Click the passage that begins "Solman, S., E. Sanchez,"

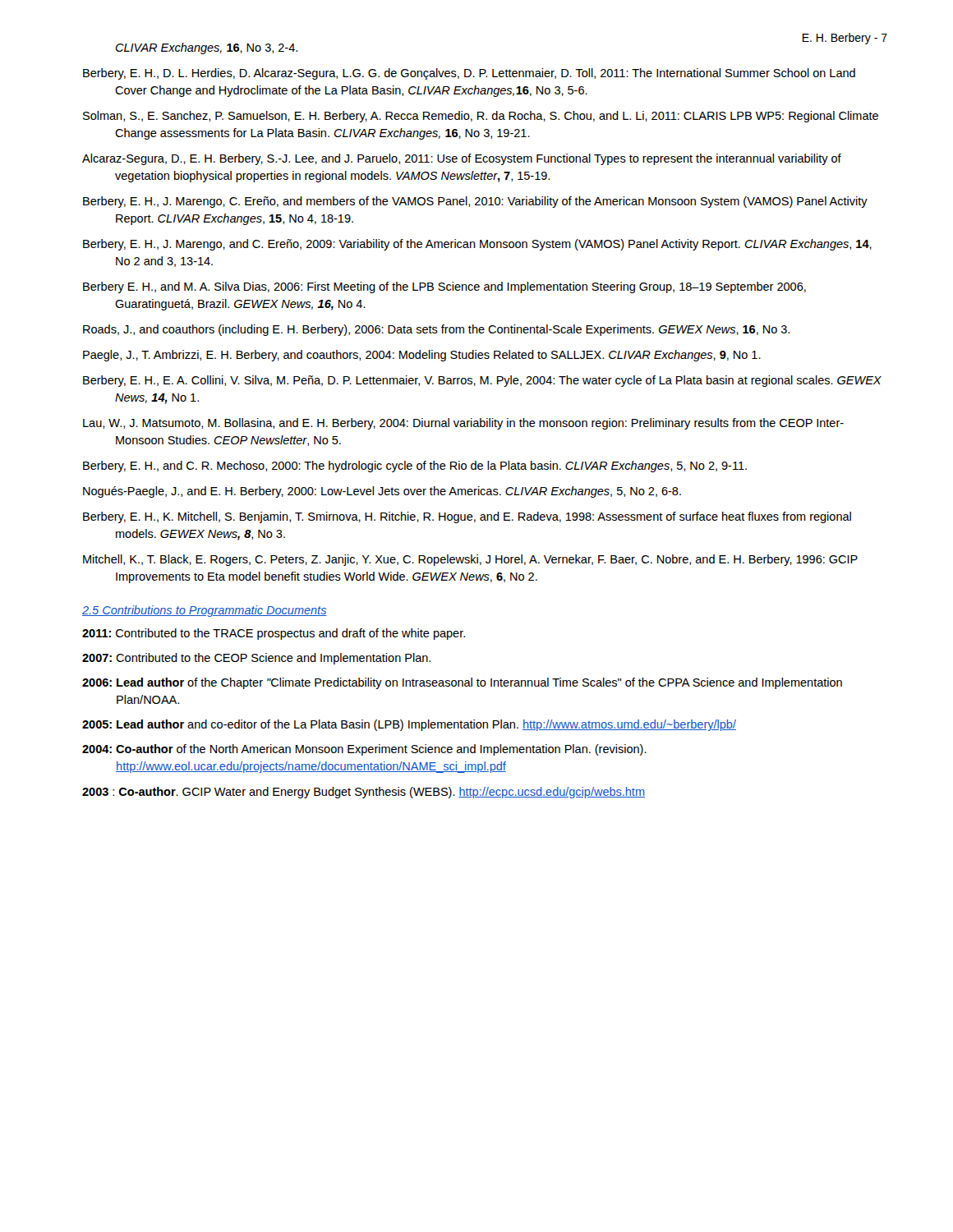pyautogui.click(x=480, y=124)
